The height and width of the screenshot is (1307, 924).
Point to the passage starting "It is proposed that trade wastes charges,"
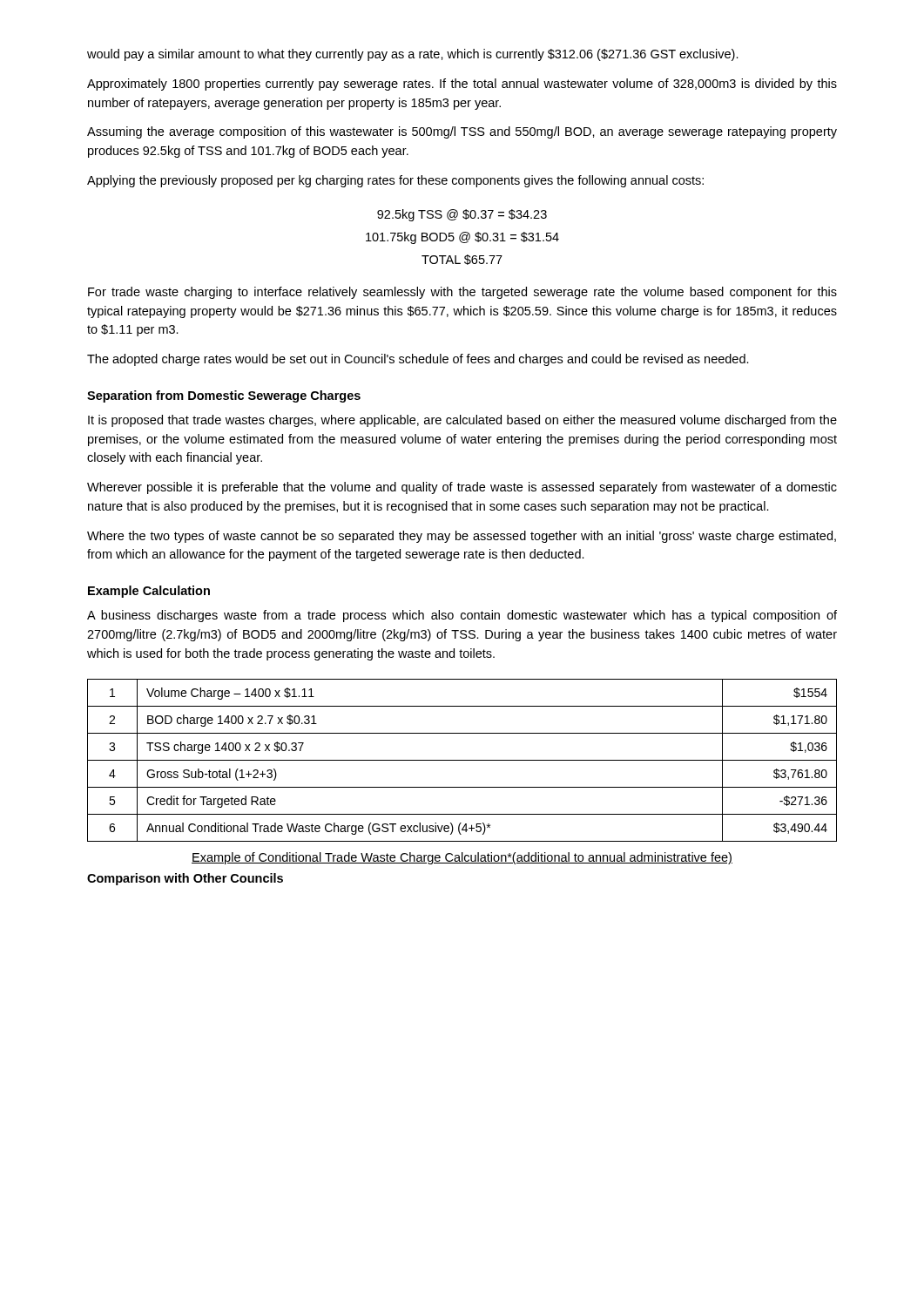[x=462, y=439]
